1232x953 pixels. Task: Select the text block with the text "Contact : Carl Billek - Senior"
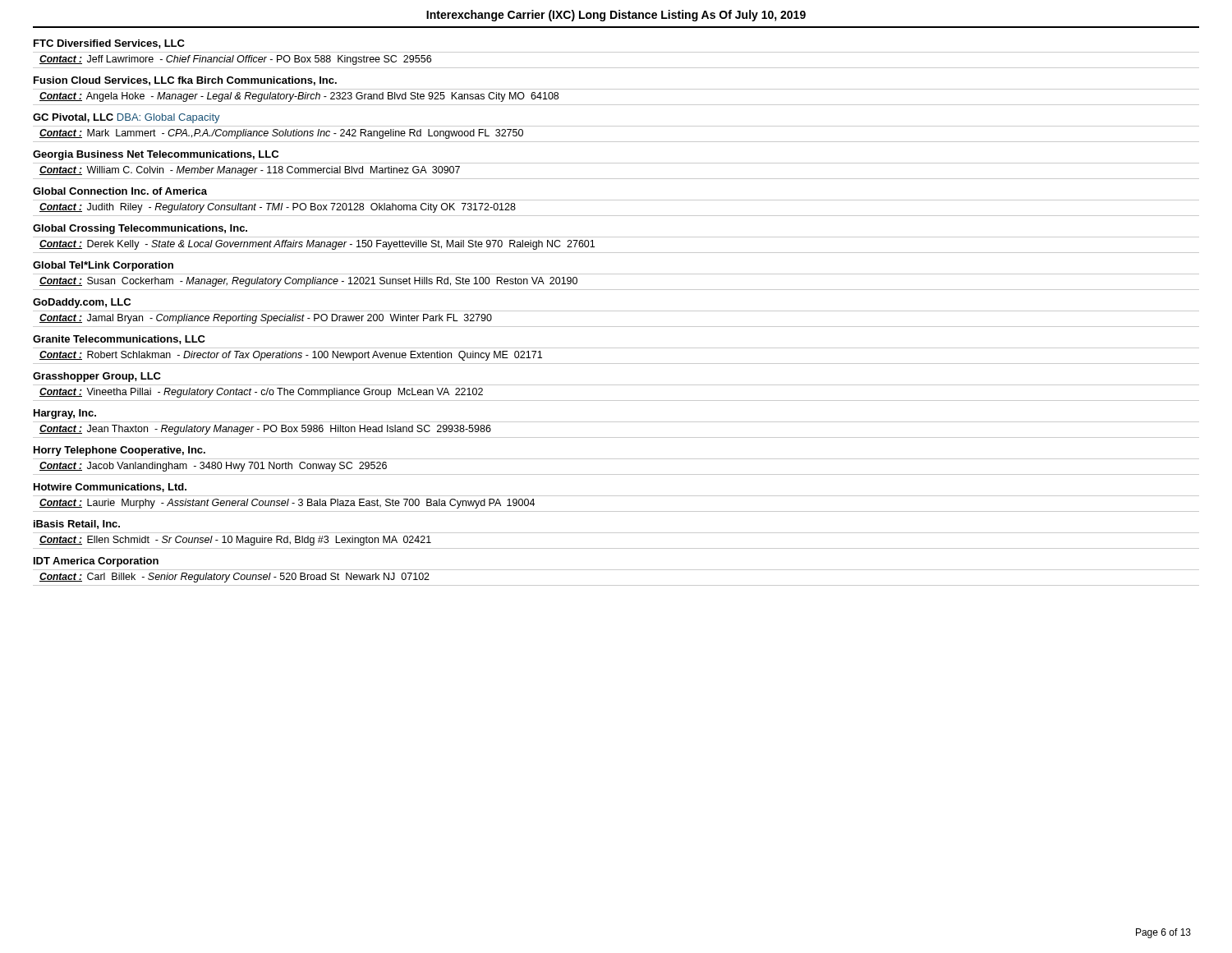(x=235, y=577)
